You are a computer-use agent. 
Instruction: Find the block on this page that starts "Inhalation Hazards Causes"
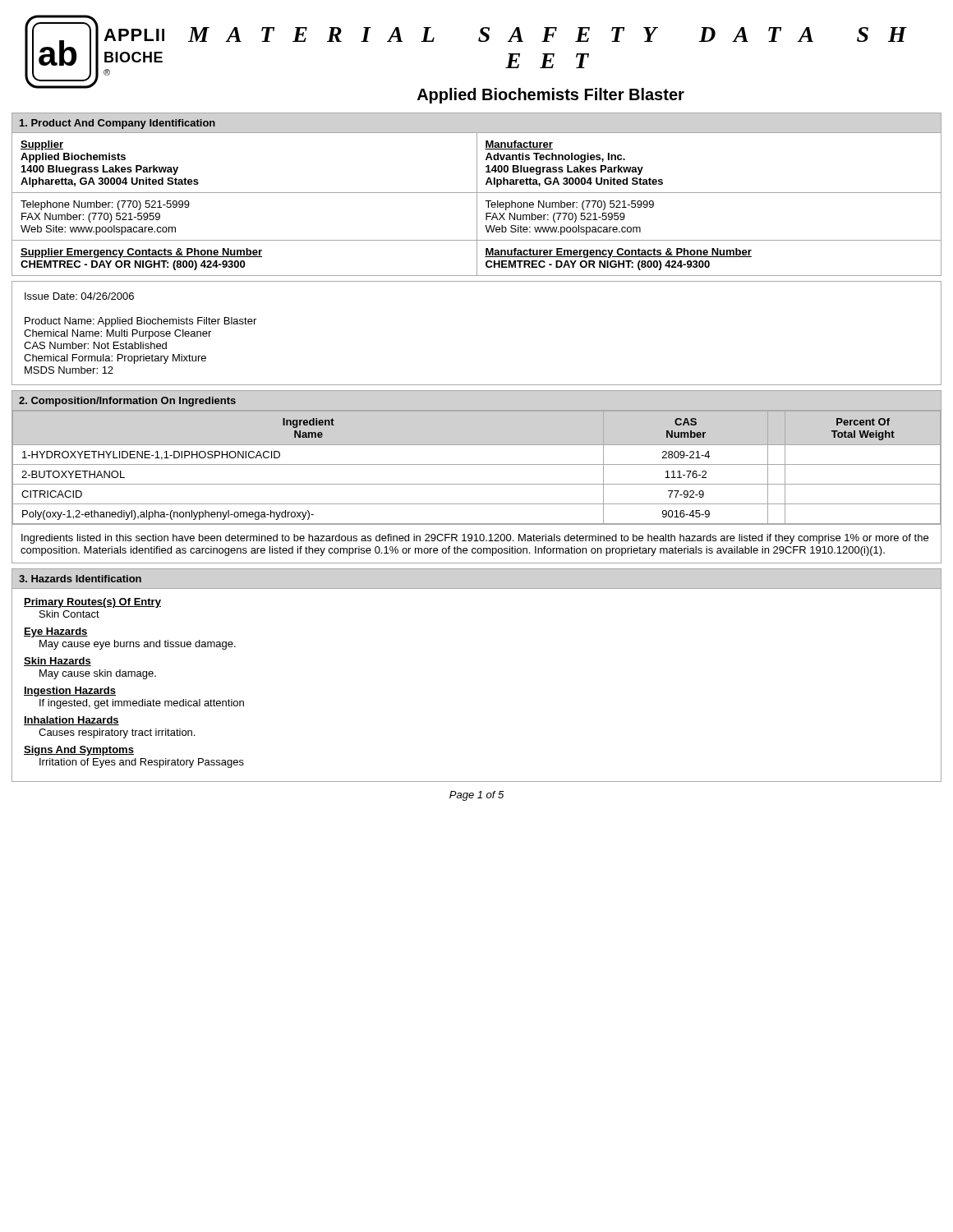tap(71, 721)
